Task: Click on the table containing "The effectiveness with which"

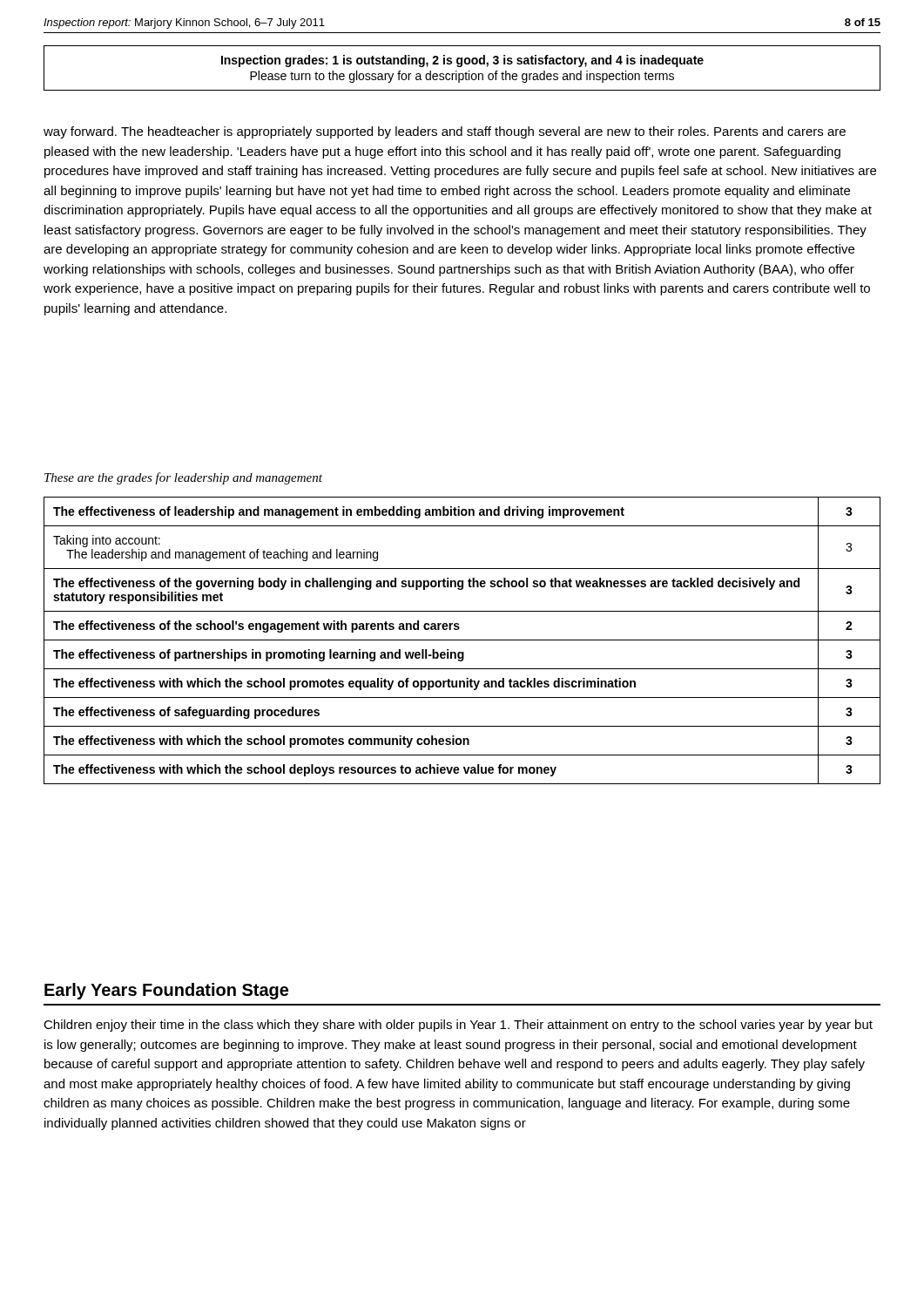Action: click(x=462, y=640)
